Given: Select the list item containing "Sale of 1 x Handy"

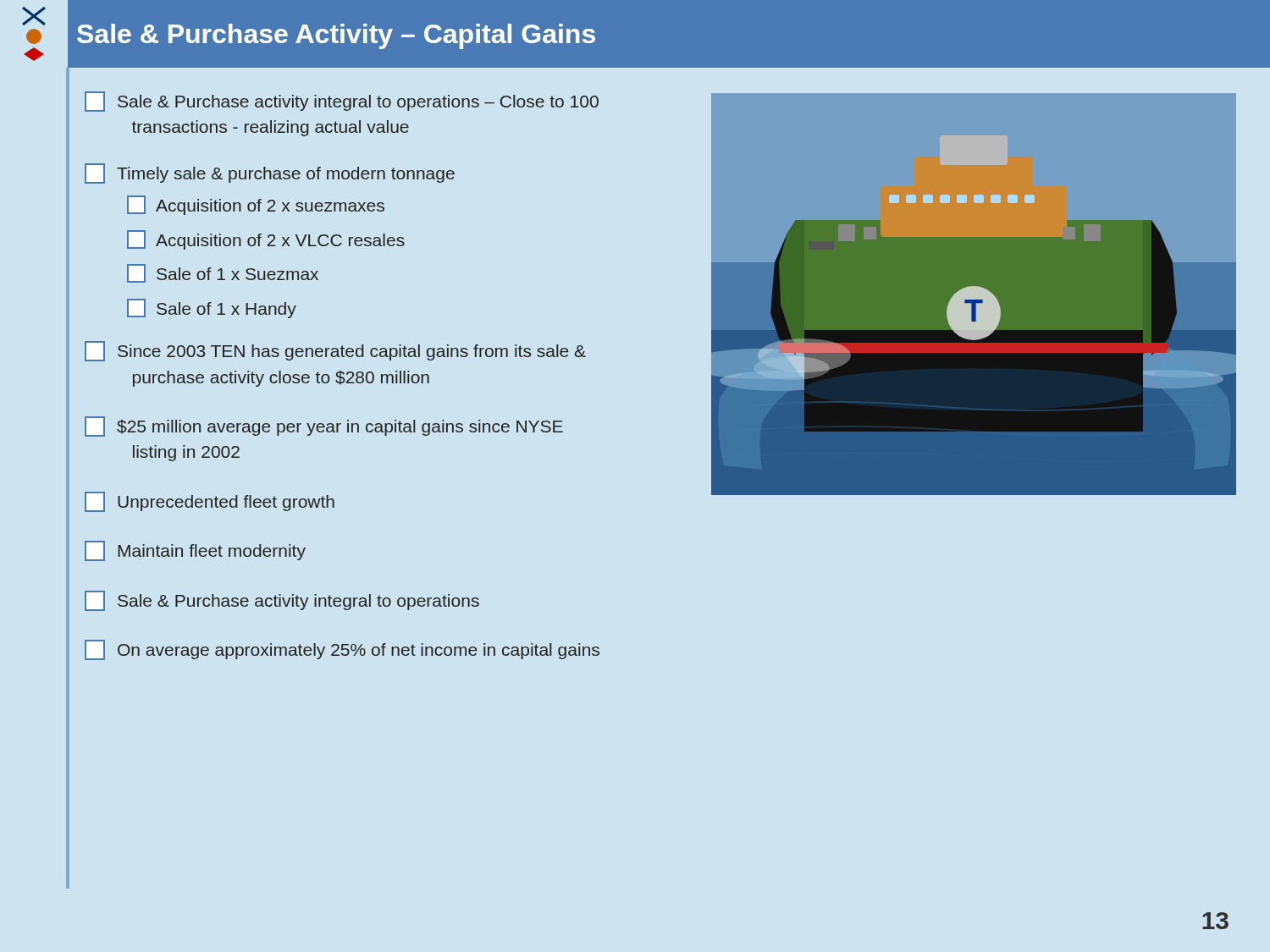Looking at the screenshot, I should [212, 309].
